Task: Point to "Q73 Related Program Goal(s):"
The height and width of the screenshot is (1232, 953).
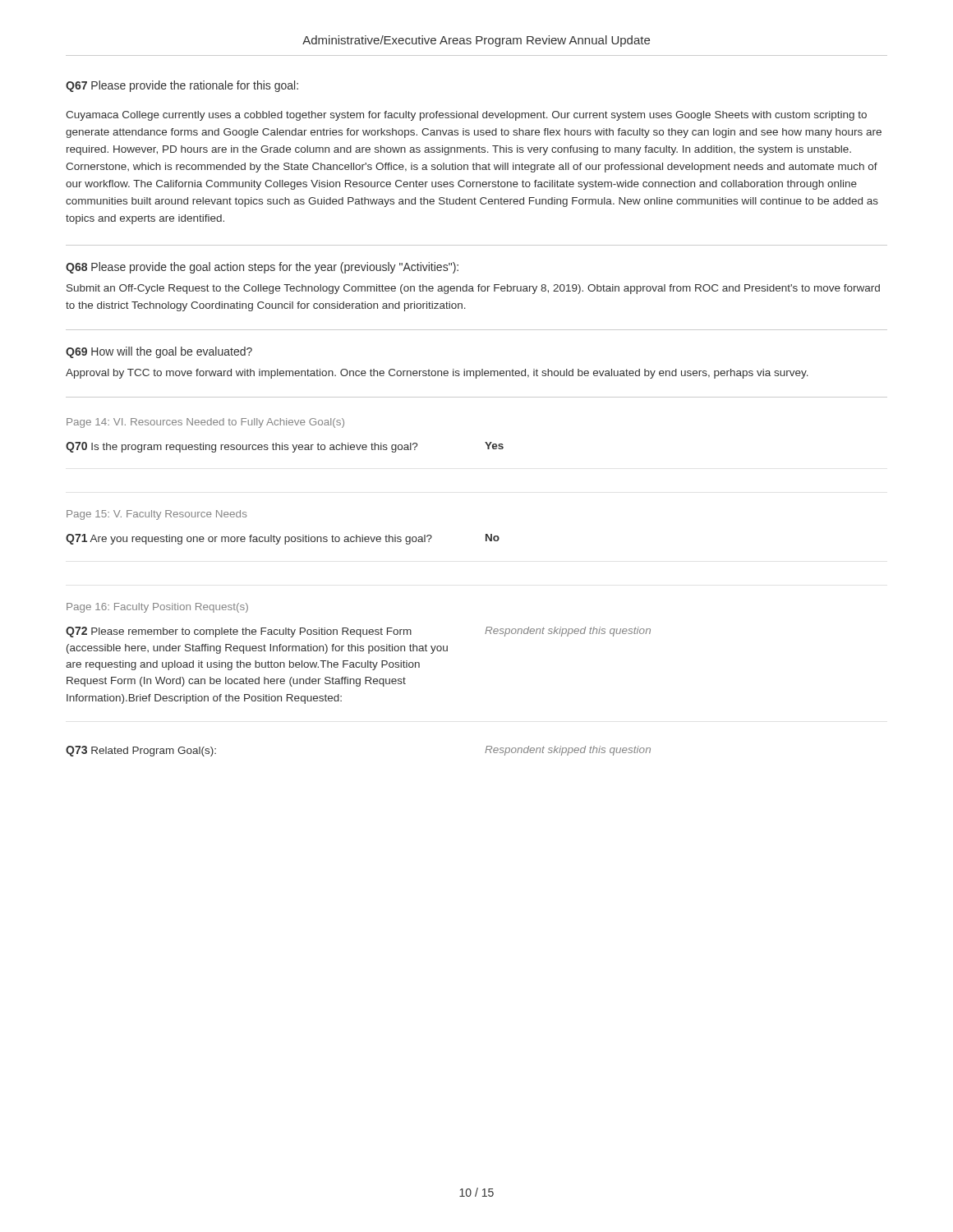Action: [x=141, y=750]
